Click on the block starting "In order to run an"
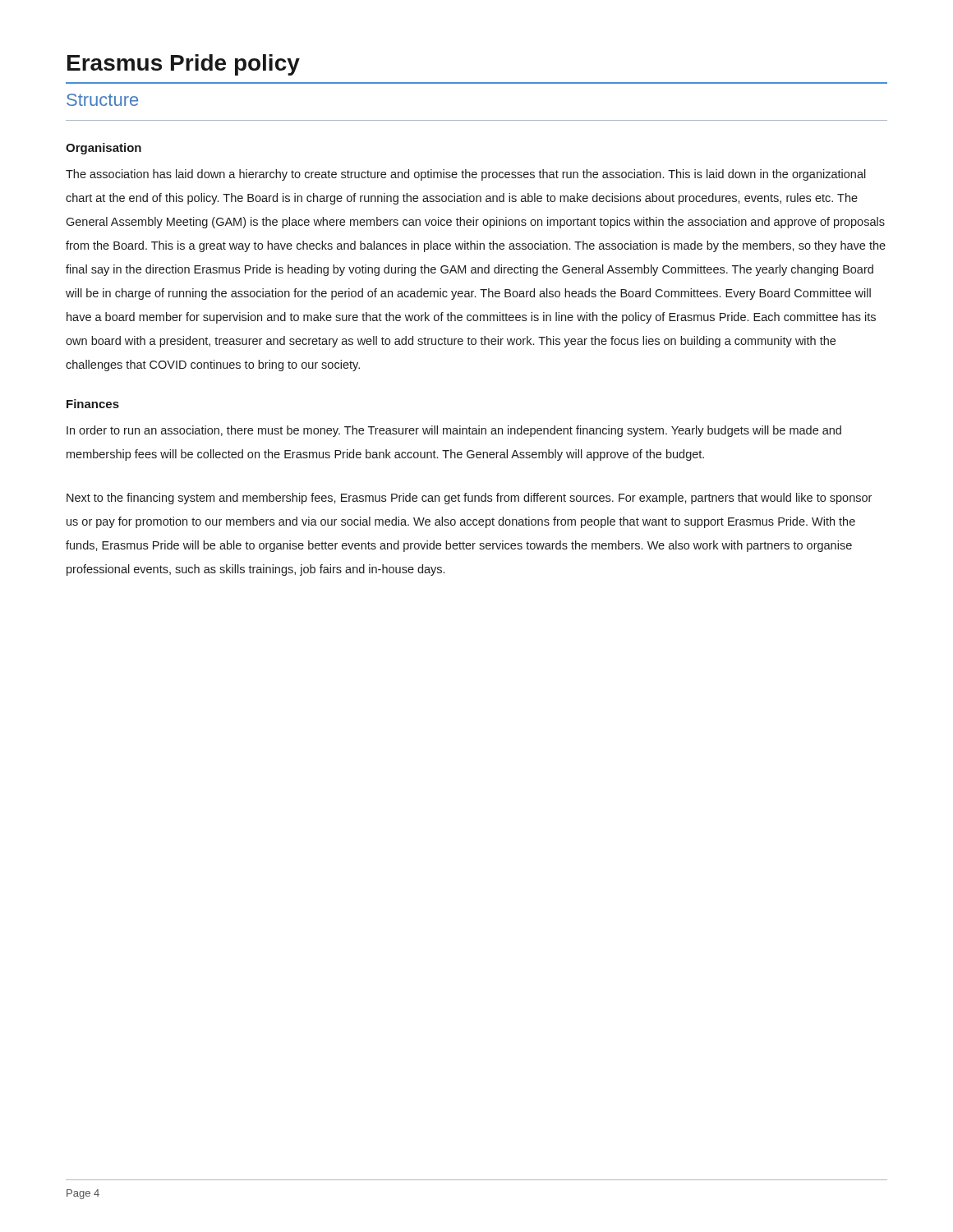This screenshot has width=953, height=1232. 476,443
